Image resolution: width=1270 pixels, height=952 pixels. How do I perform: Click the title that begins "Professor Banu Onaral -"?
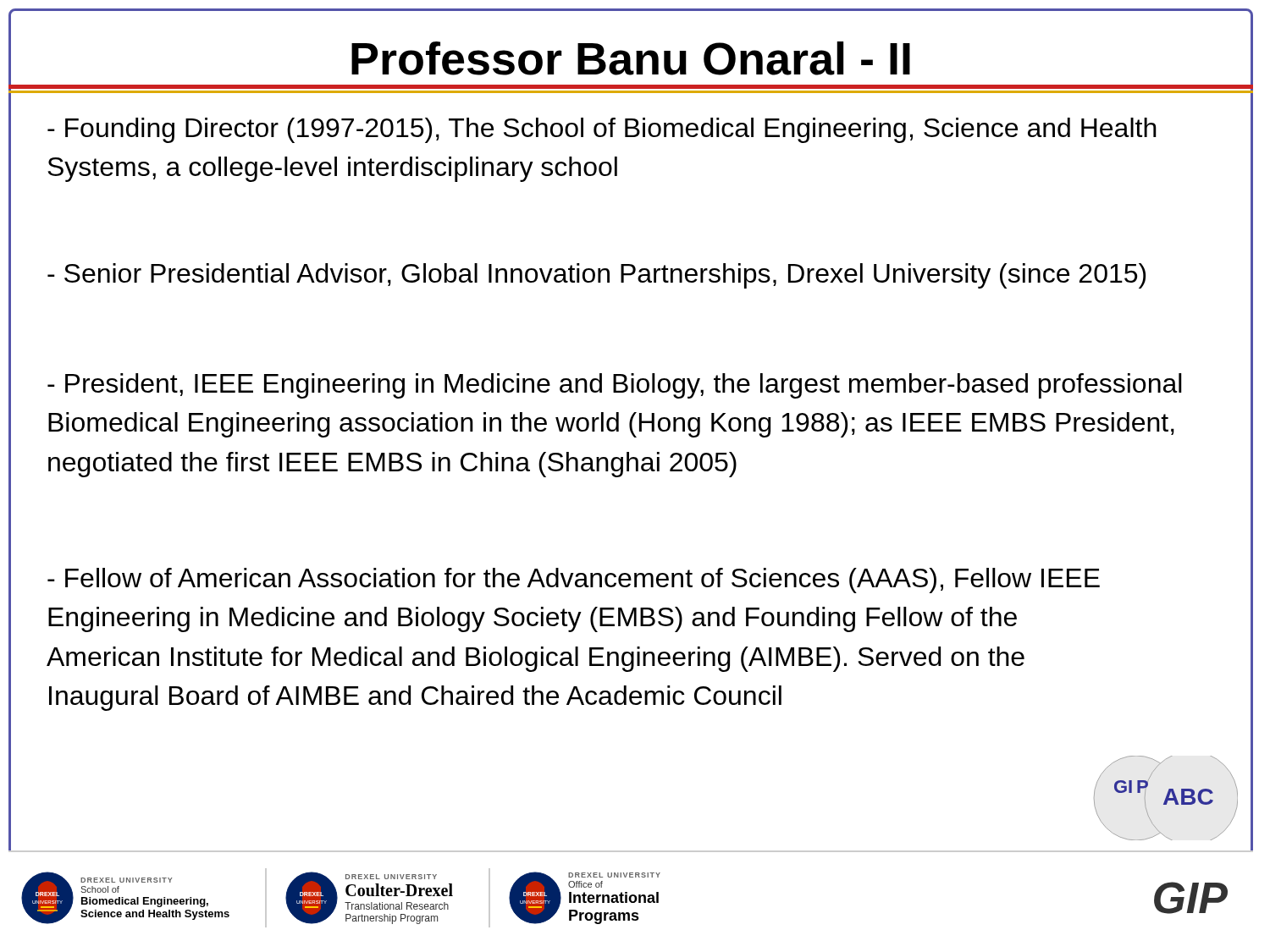[631, 58]
